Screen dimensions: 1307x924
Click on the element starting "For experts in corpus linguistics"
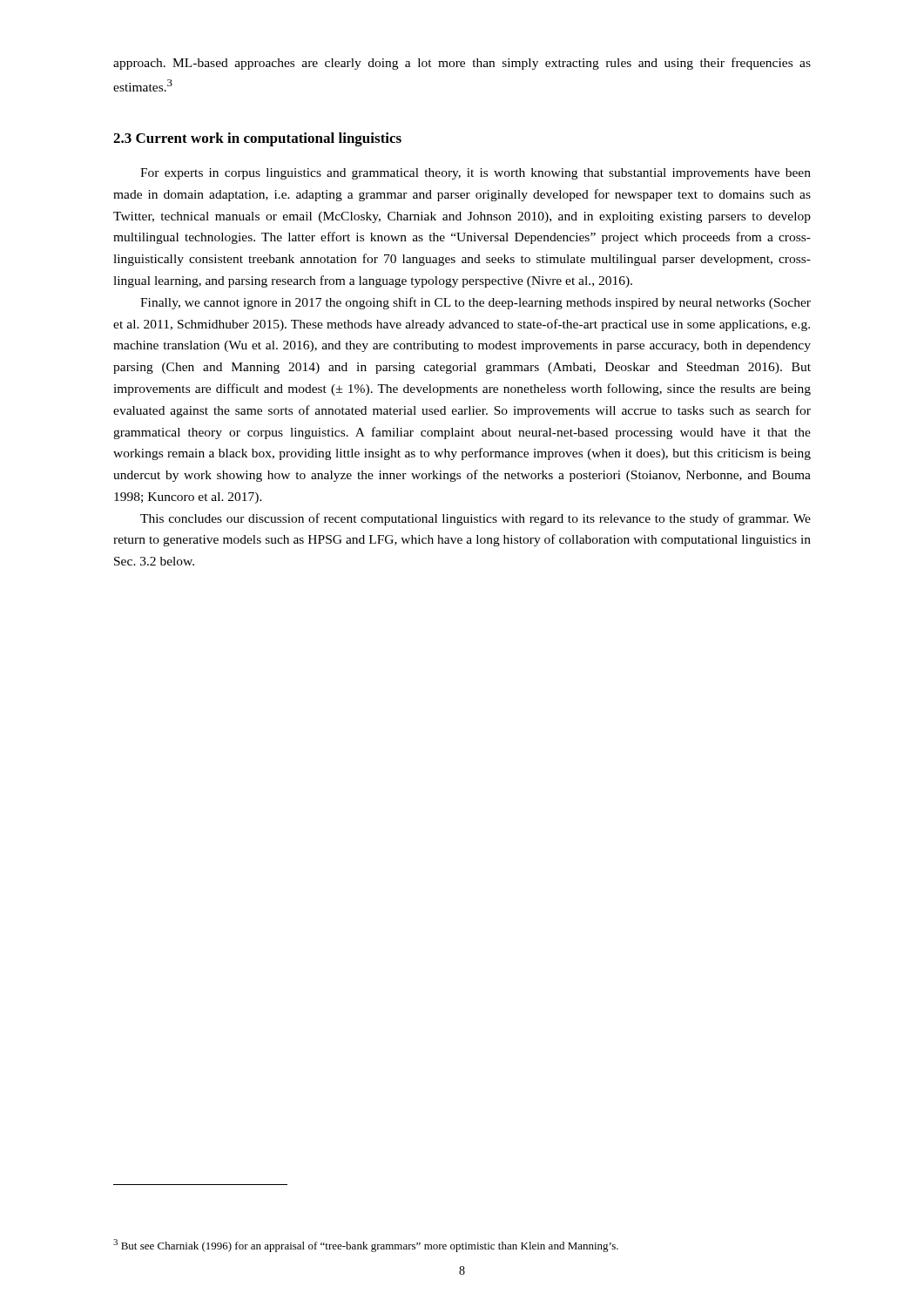click(462, 367)
